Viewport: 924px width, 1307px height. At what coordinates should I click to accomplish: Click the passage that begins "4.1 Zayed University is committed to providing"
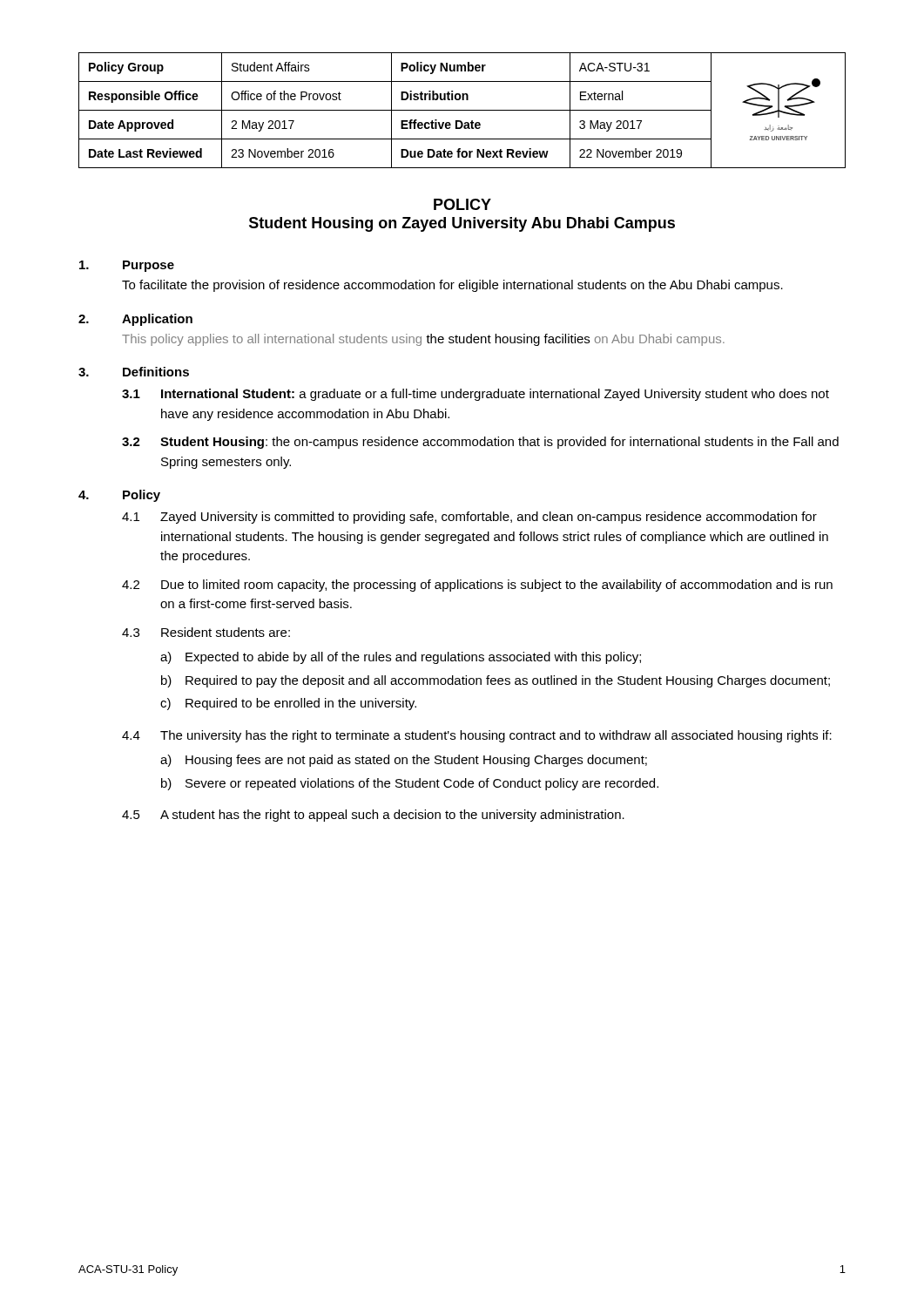pyautogui.click(x=484, y=537)
